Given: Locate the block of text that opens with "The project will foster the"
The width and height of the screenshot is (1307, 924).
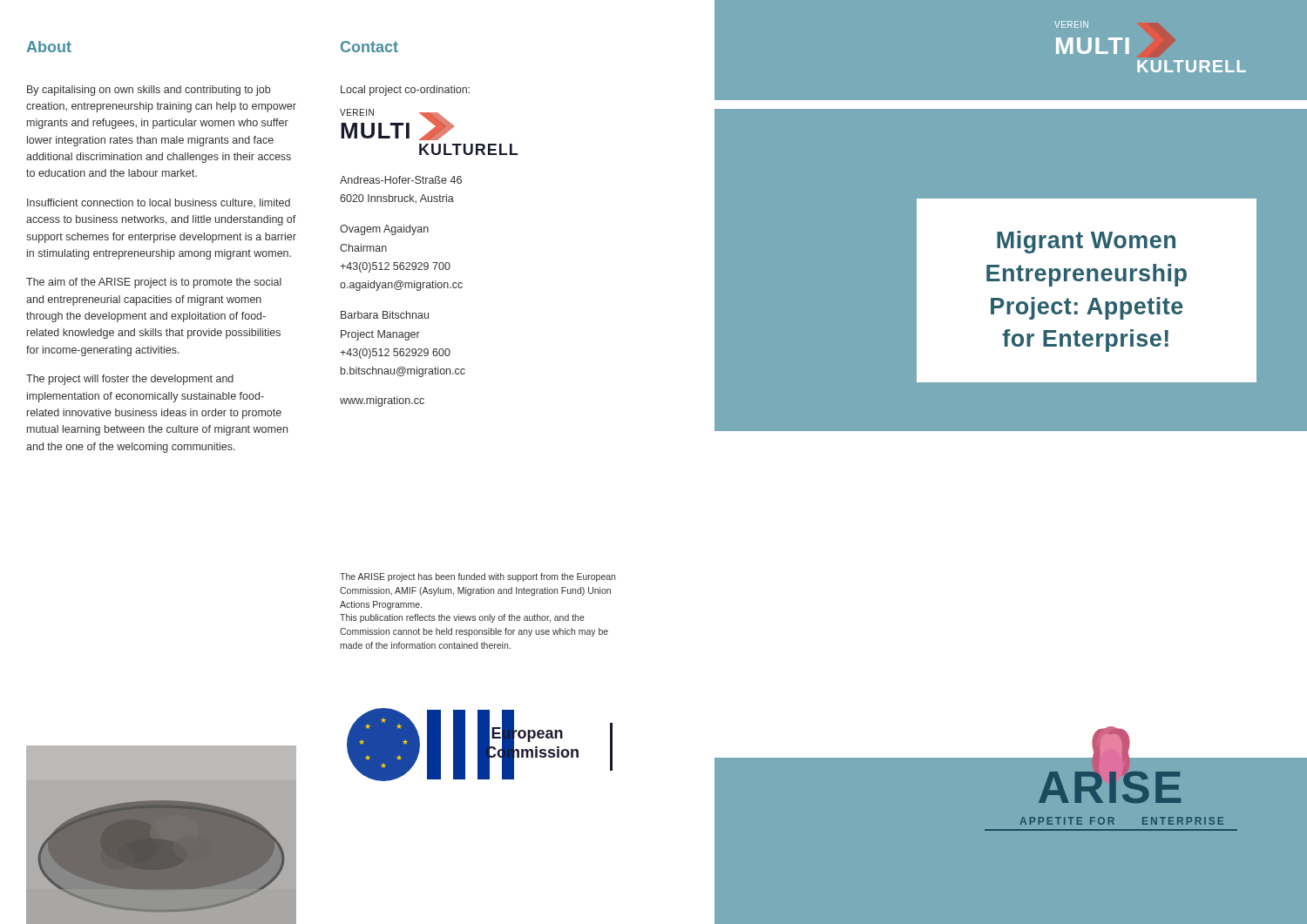Looking at the screenshot, I should coord(161,413).
